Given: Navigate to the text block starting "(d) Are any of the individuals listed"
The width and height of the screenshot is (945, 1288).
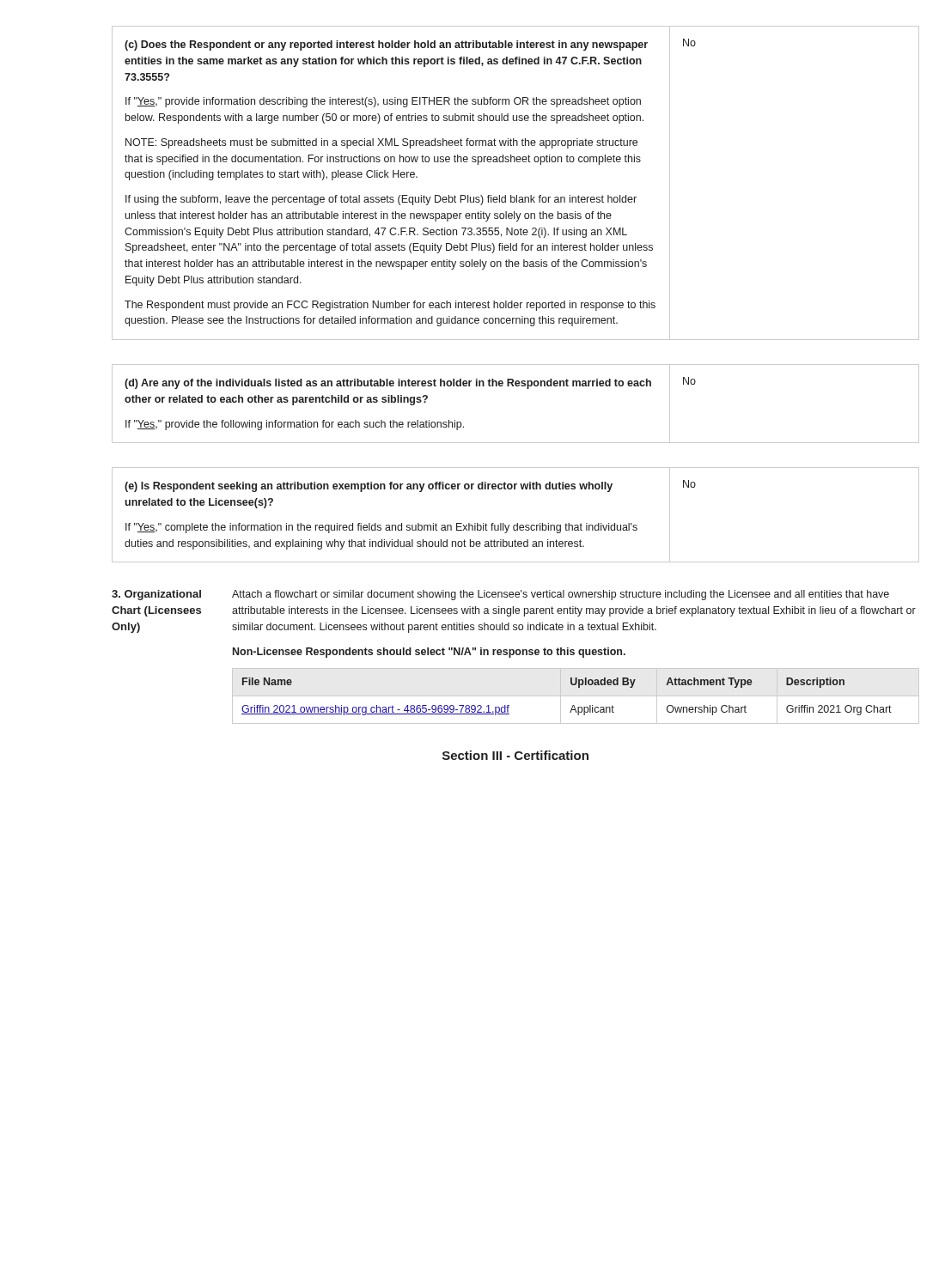Looking at the screenshot, I should pyautogui.click(x=515, y=404).
